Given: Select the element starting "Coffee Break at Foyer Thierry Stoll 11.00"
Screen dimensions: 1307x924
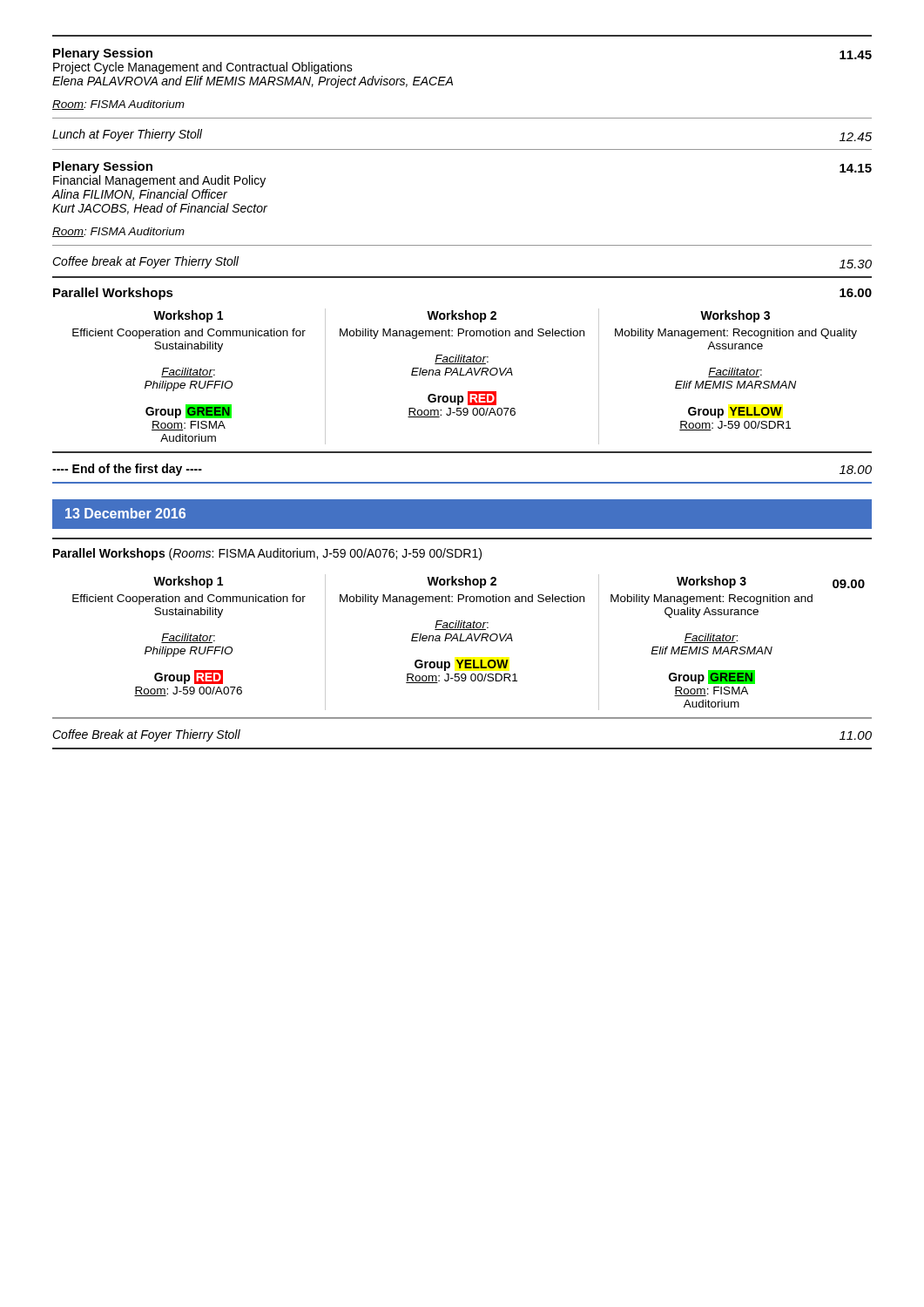Looking at the screenshot, I should coord(156,735).
